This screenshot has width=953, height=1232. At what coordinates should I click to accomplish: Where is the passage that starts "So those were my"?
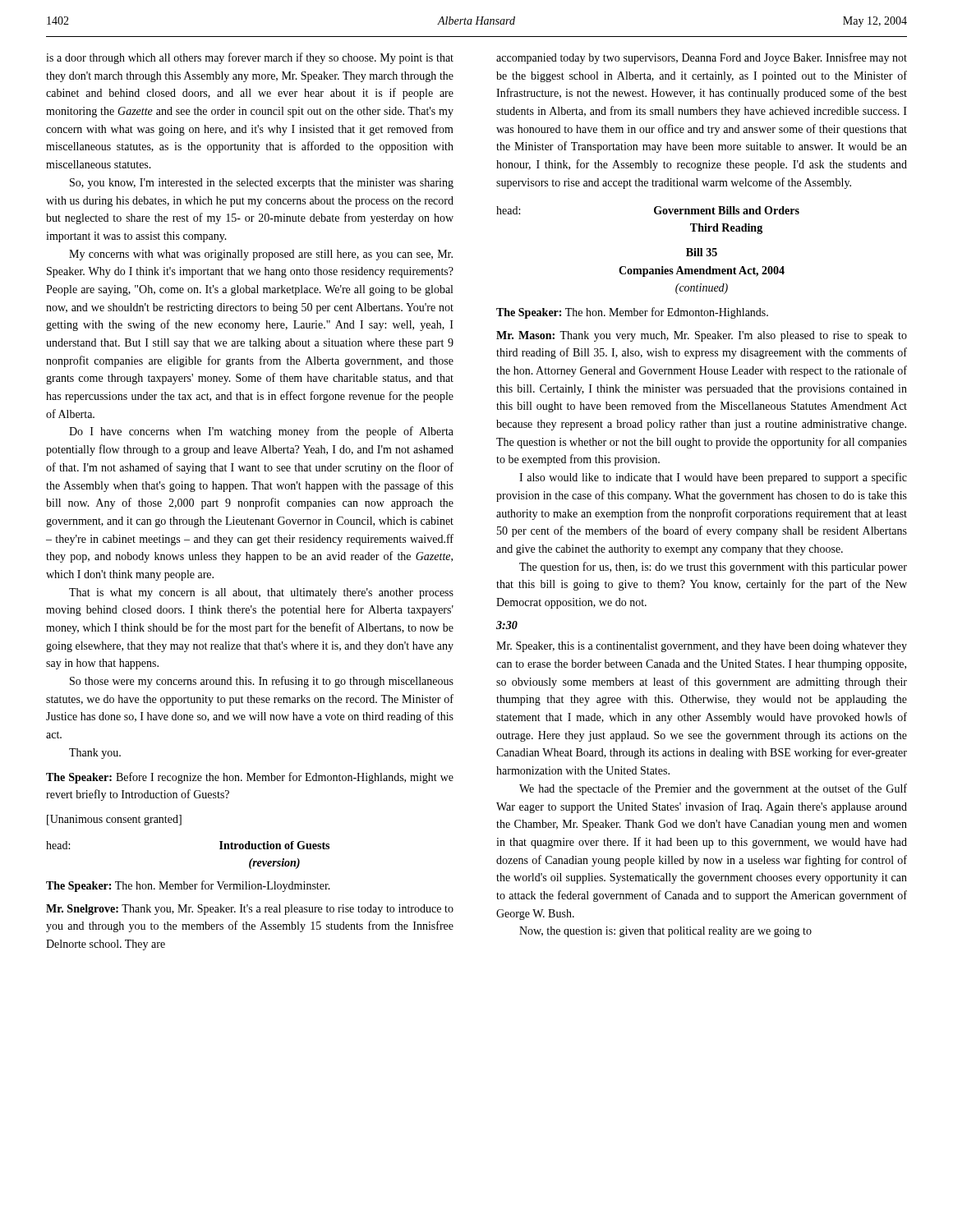pos(250,708)
